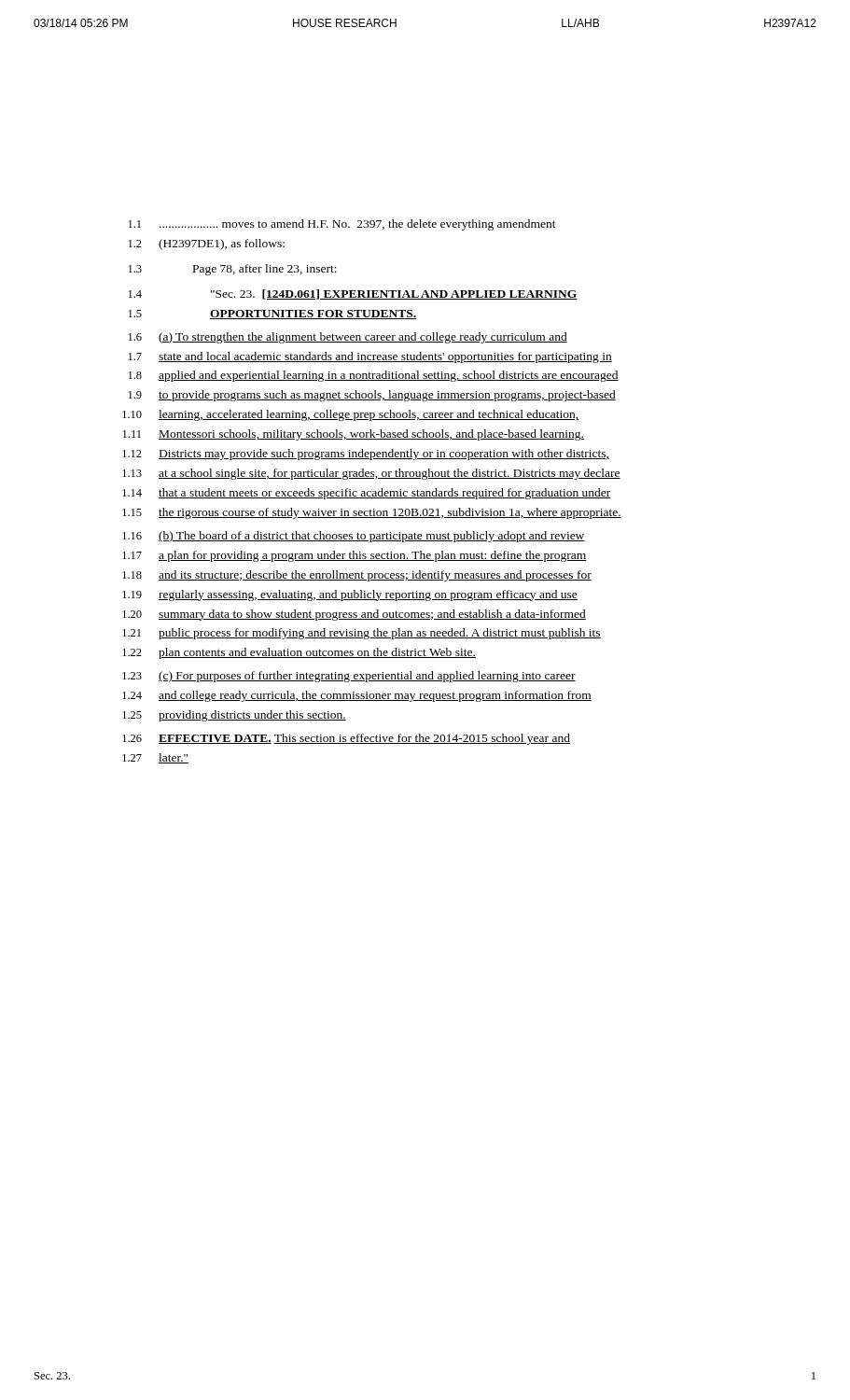
Task: Find the list item that says "26 EFFECTIVE DATE. This section is effective for"
Action: 451,739
